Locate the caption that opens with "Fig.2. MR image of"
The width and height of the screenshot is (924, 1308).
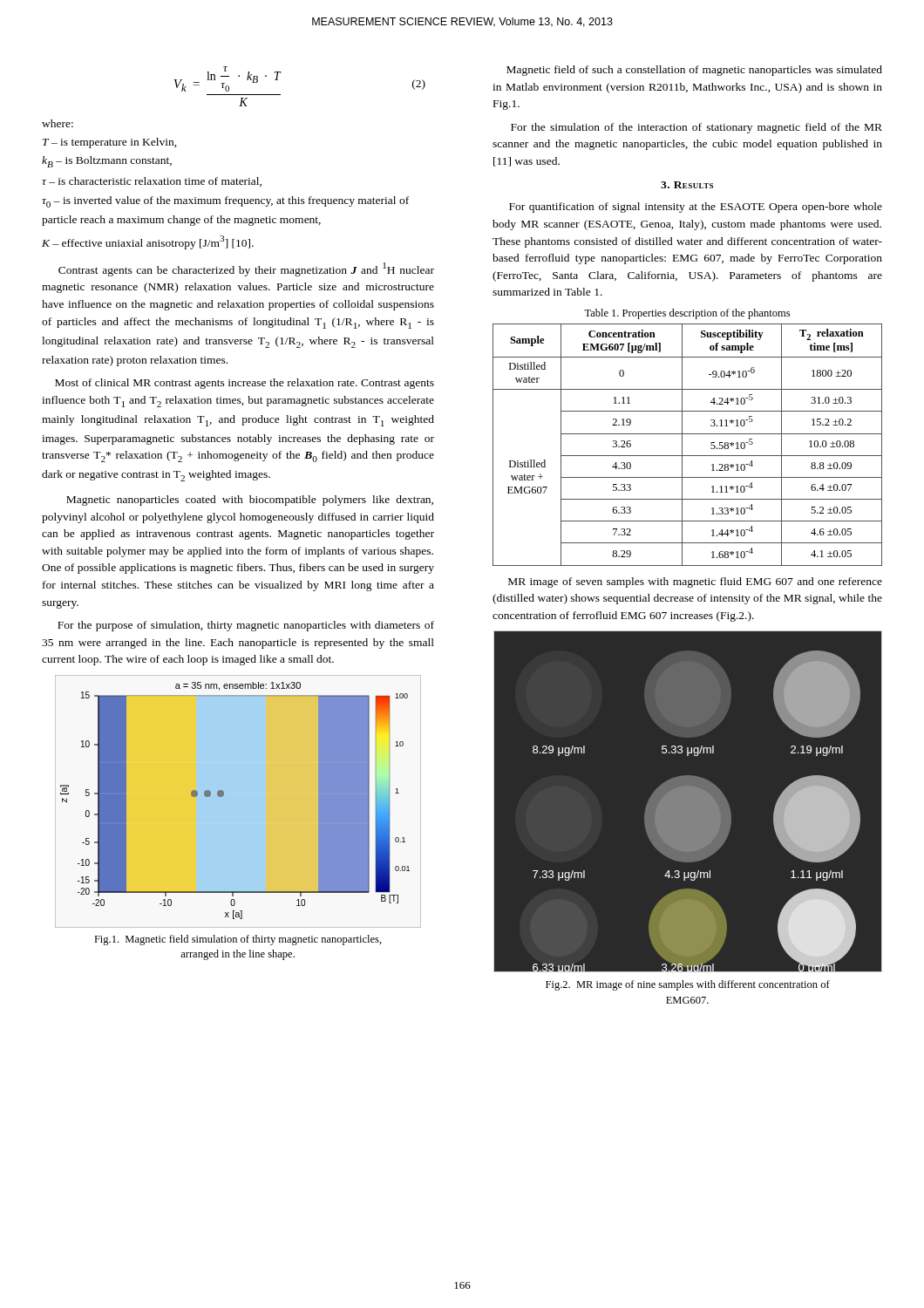(687, 992)
